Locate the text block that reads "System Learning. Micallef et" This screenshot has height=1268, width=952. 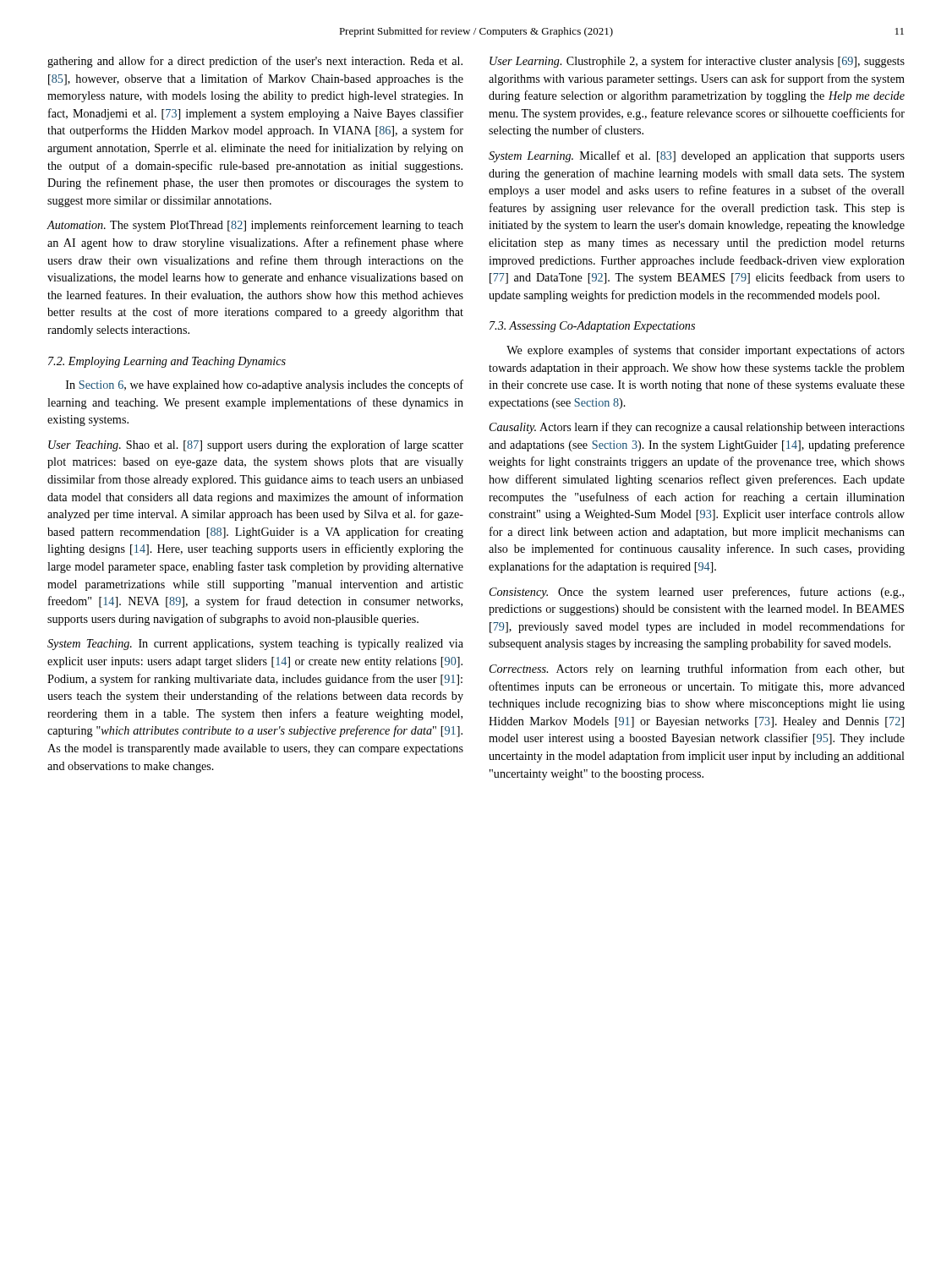(x=697, y=225)
